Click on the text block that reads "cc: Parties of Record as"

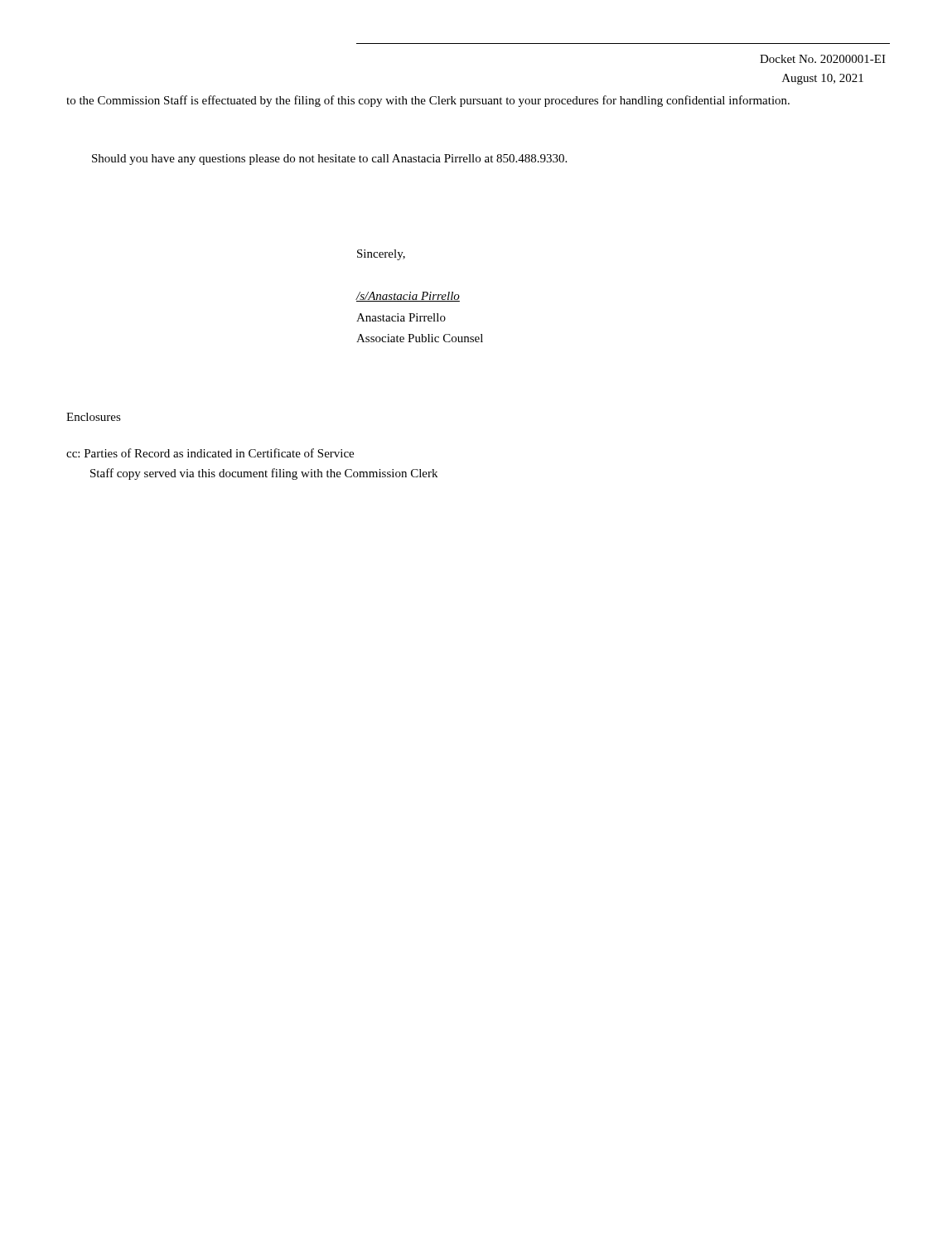point(252,463)
